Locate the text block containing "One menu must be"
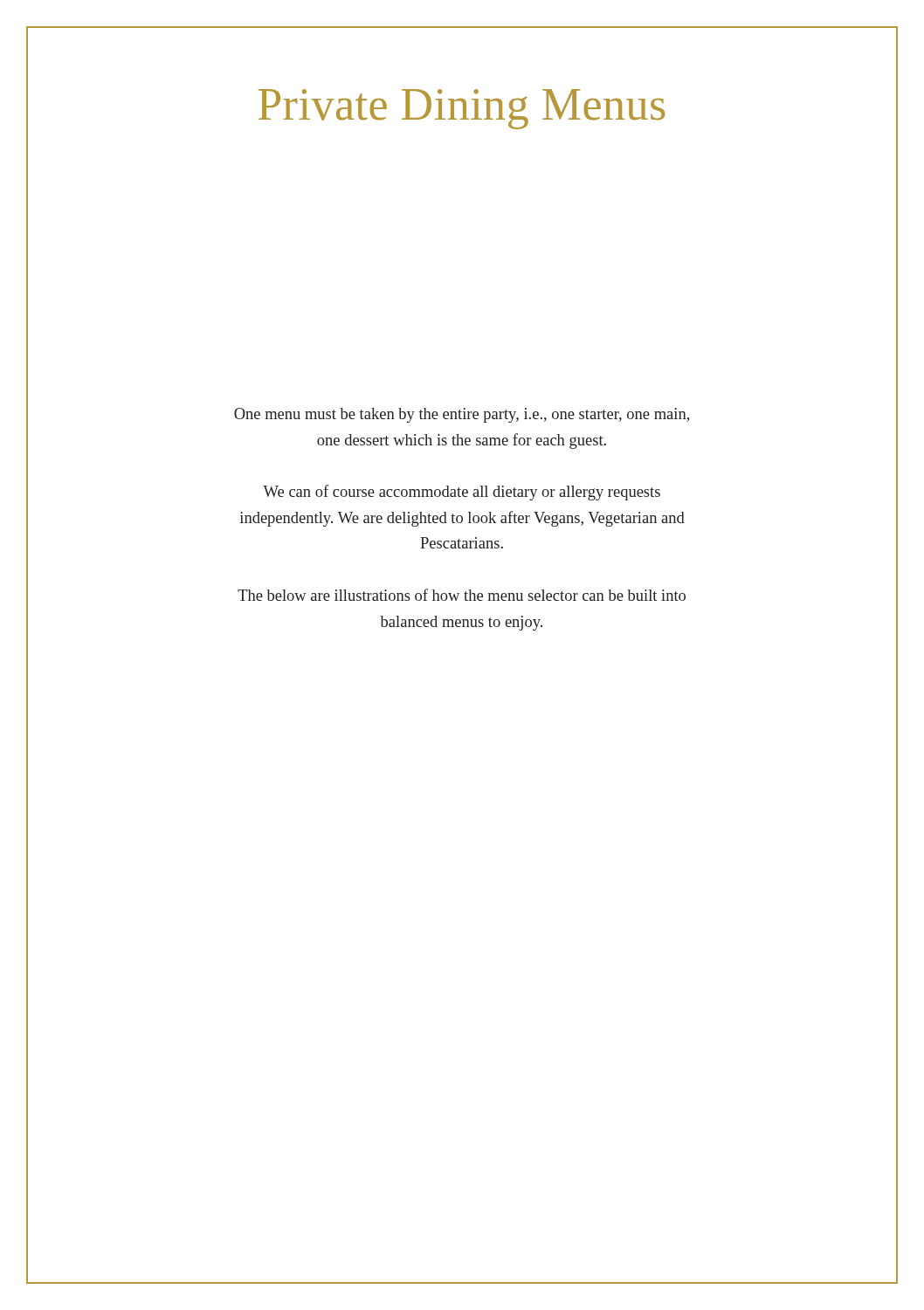Screen dimensions: 1310x924 pos(462,427)
